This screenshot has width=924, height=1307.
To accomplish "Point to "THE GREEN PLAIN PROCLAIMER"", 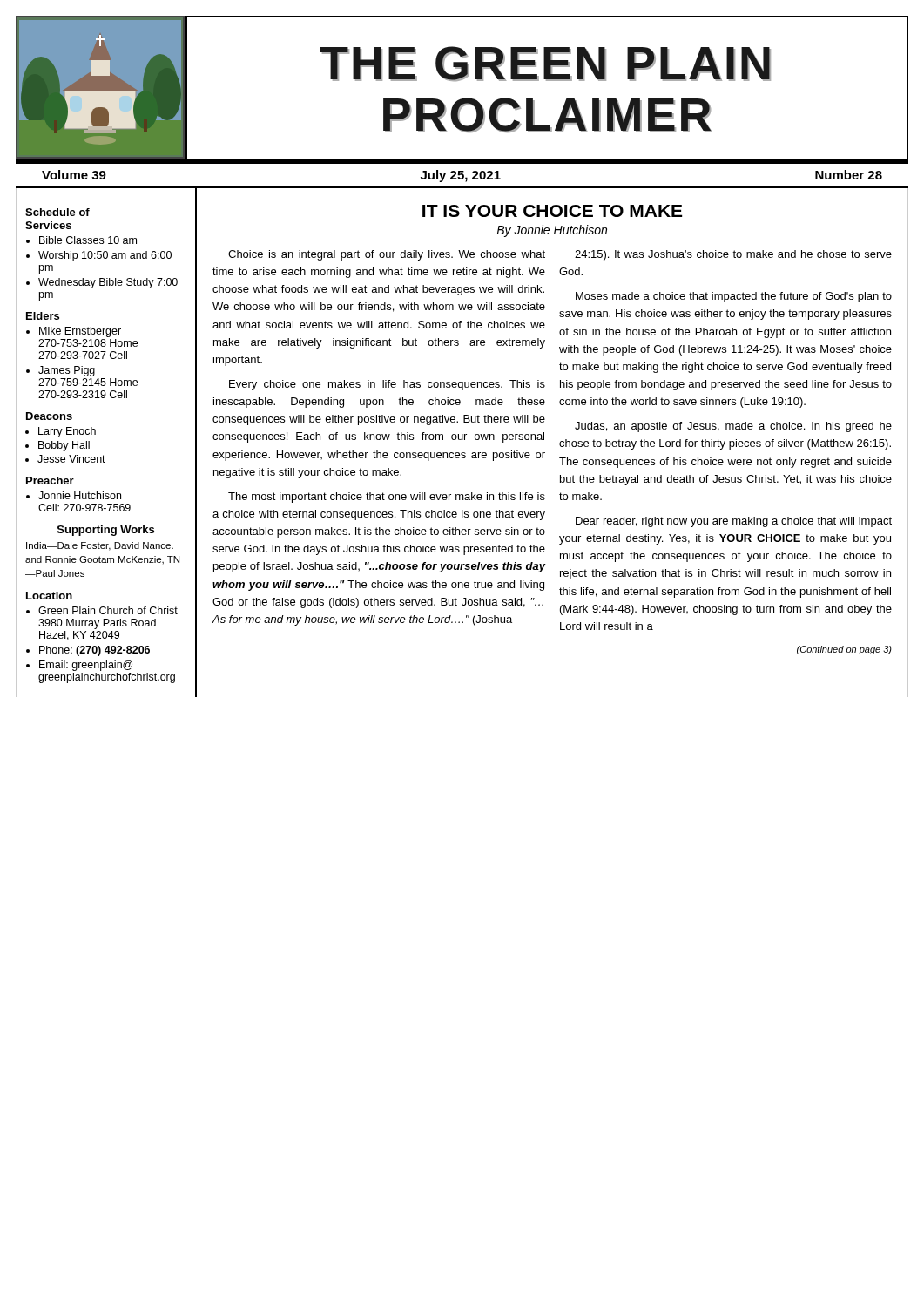I will tap(547, 88).
